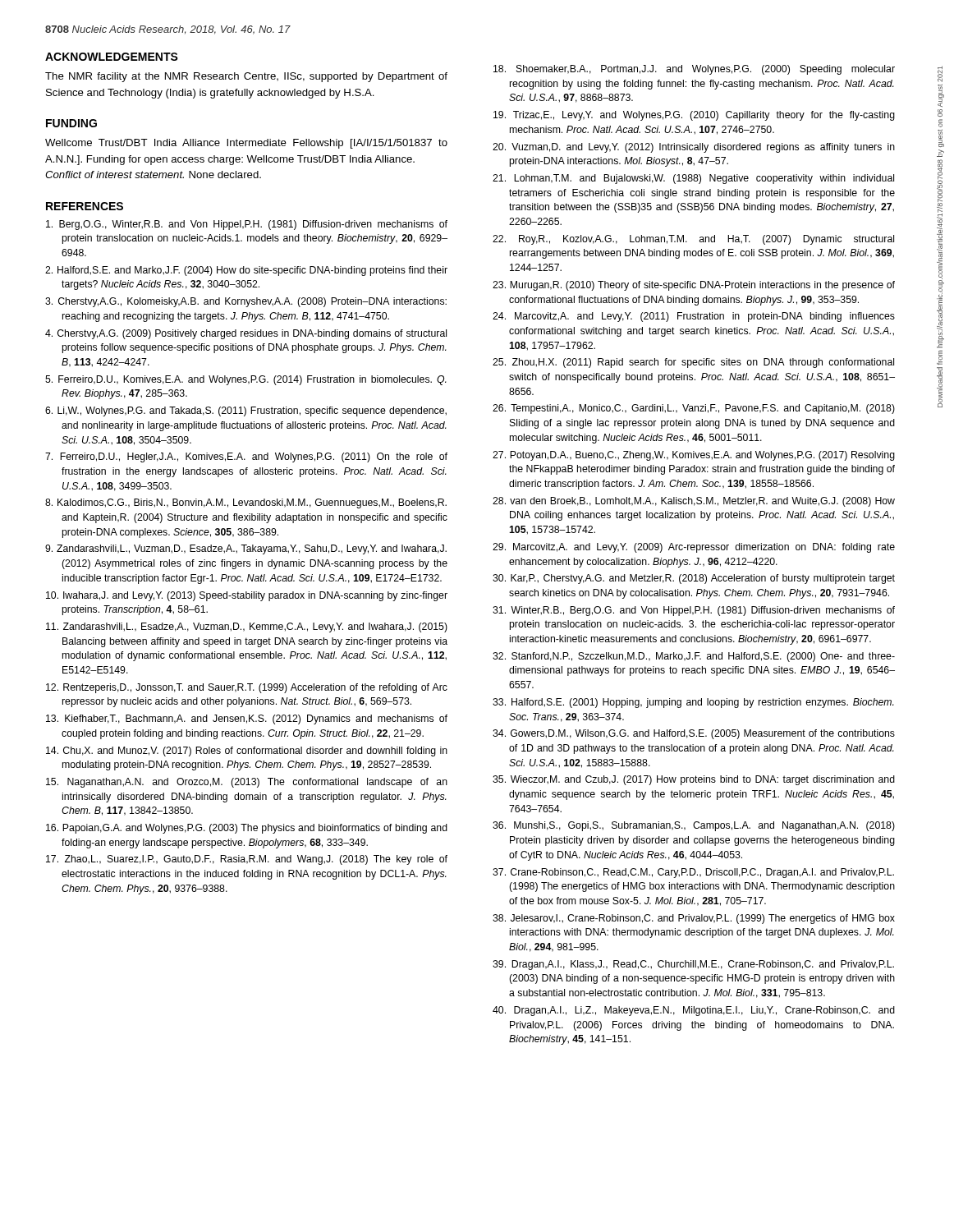The image size is (954, 1232).
Task: Point to the block beginning "12. Rentzeperis,D., Jonsson,T. and"
Action: (246, 695)
